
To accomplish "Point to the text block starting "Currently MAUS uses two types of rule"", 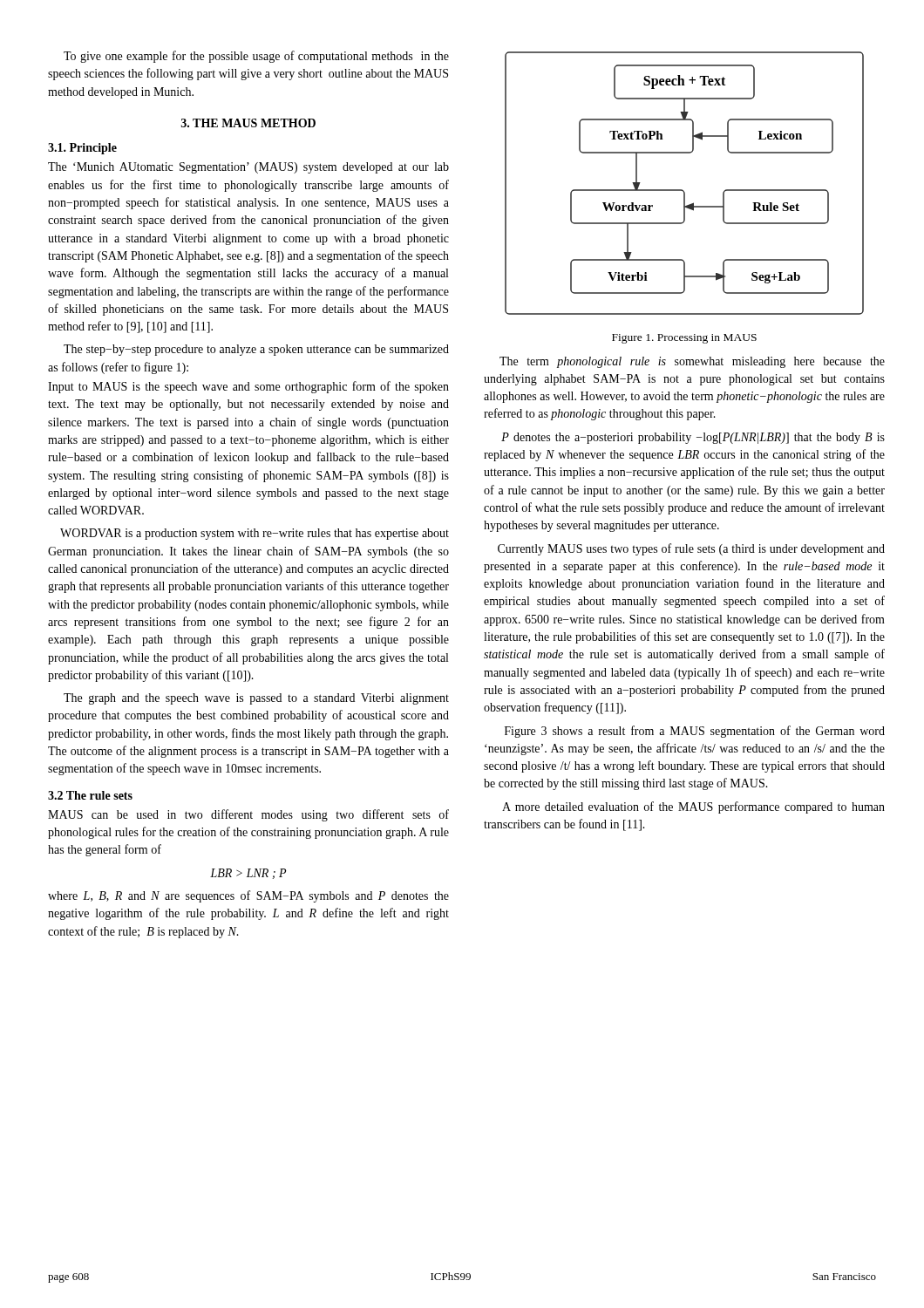I will (x=684, y=629).
